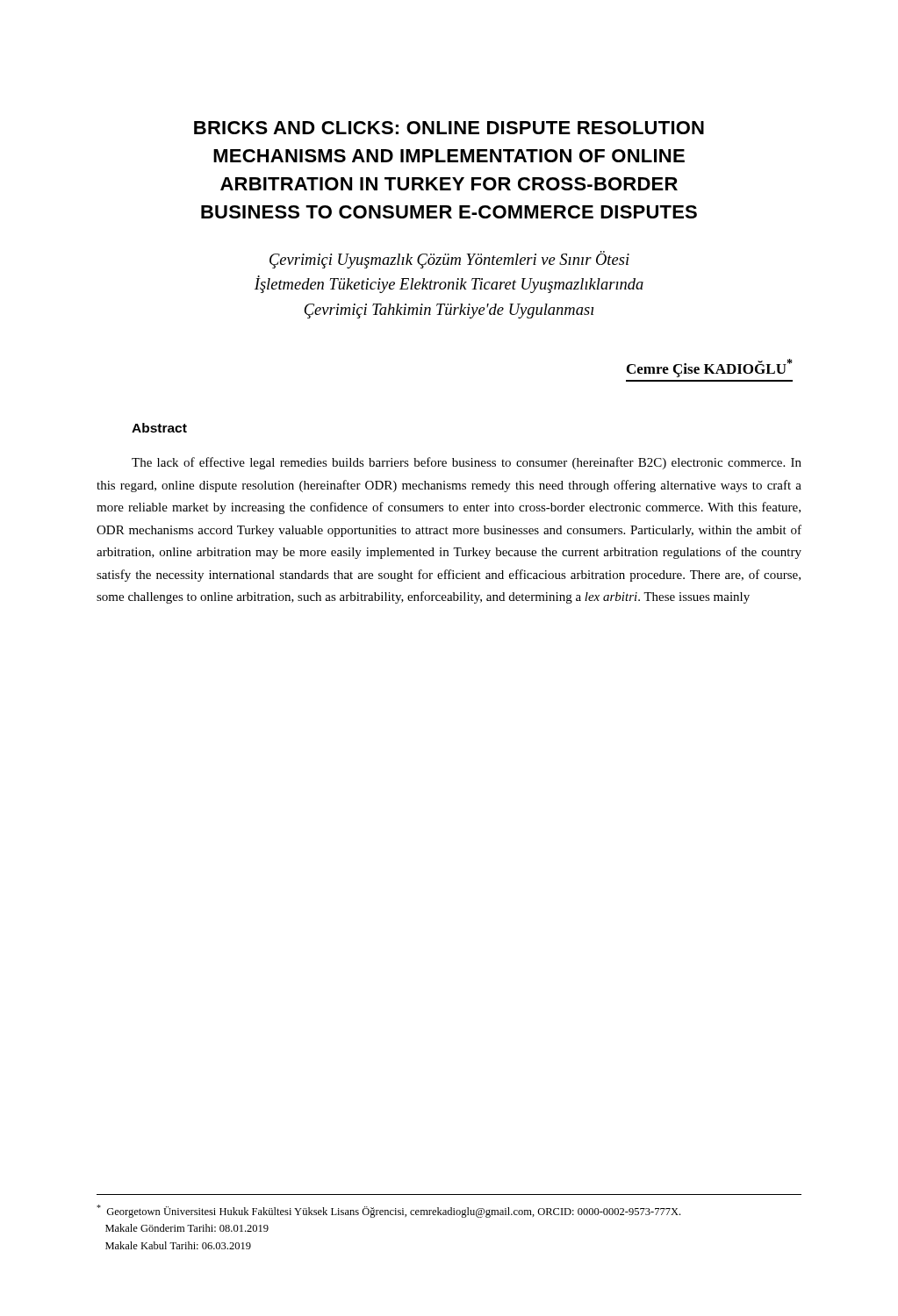This screenshot has width=898, height=1316.
Task: Point to the block beginning "The lack of"
Action: coord(449,530)
